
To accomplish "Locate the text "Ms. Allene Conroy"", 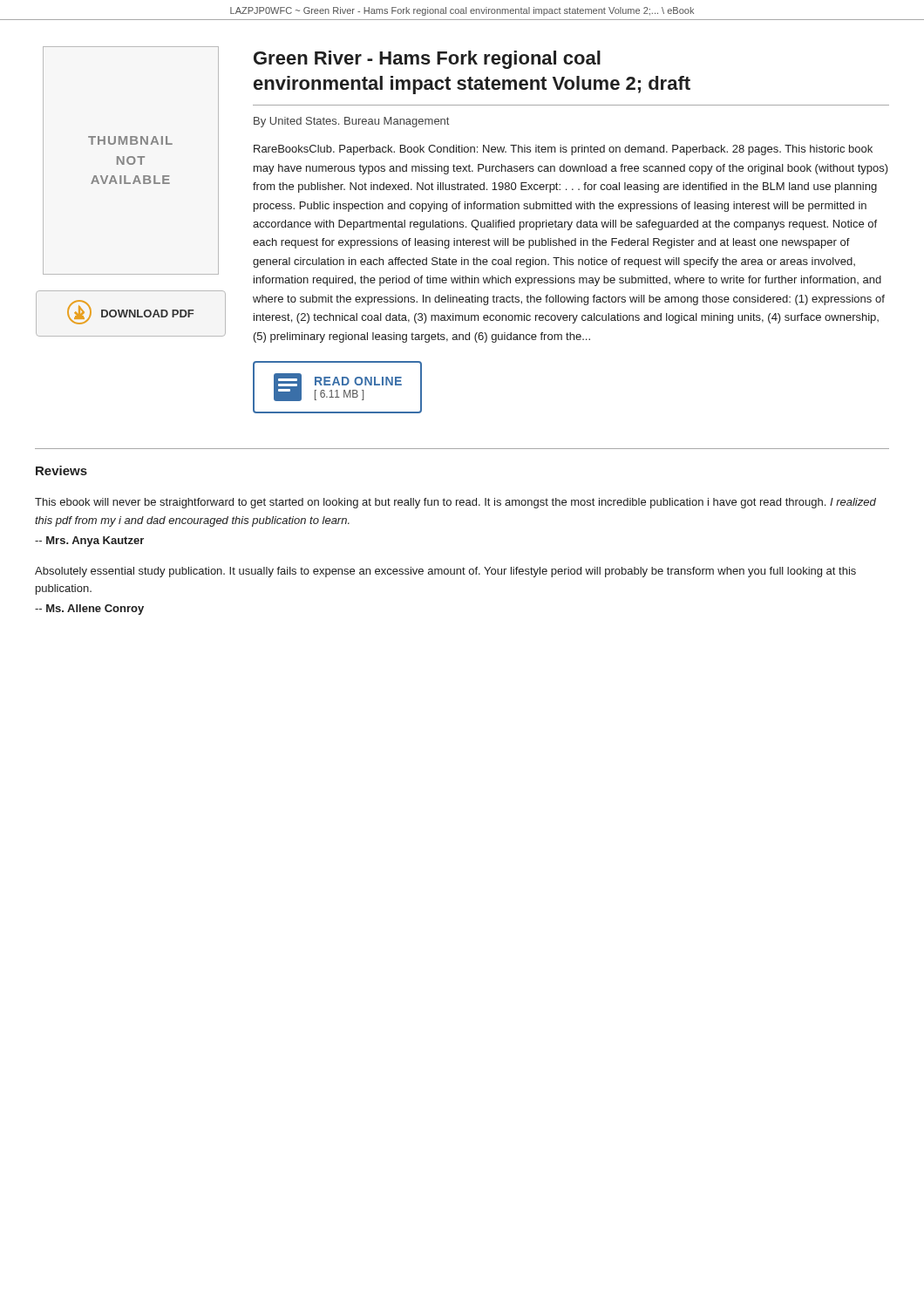I will [89, 608].
